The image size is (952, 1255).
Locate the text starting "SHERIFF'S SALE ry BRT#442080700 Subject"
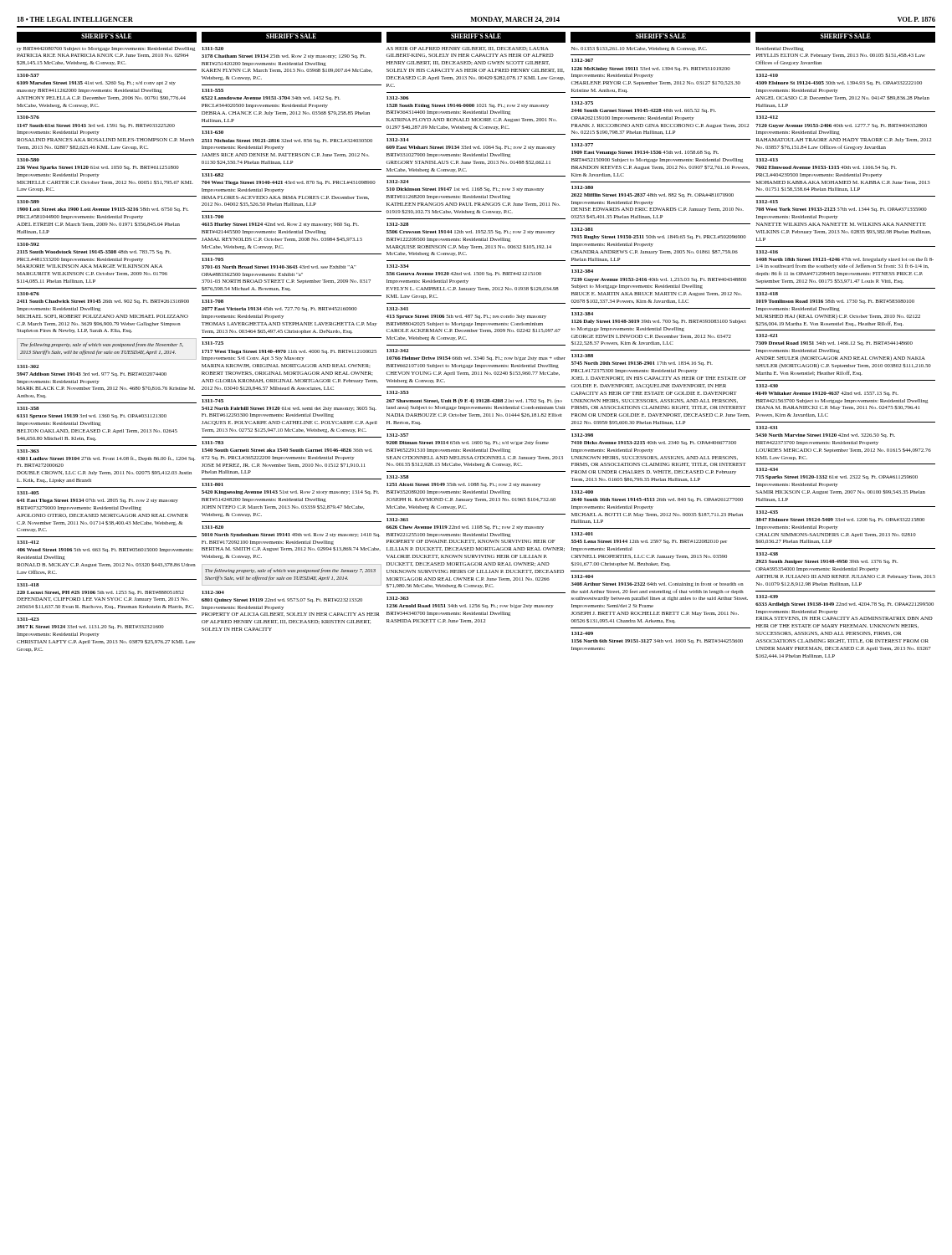click(x=107, y=343)
